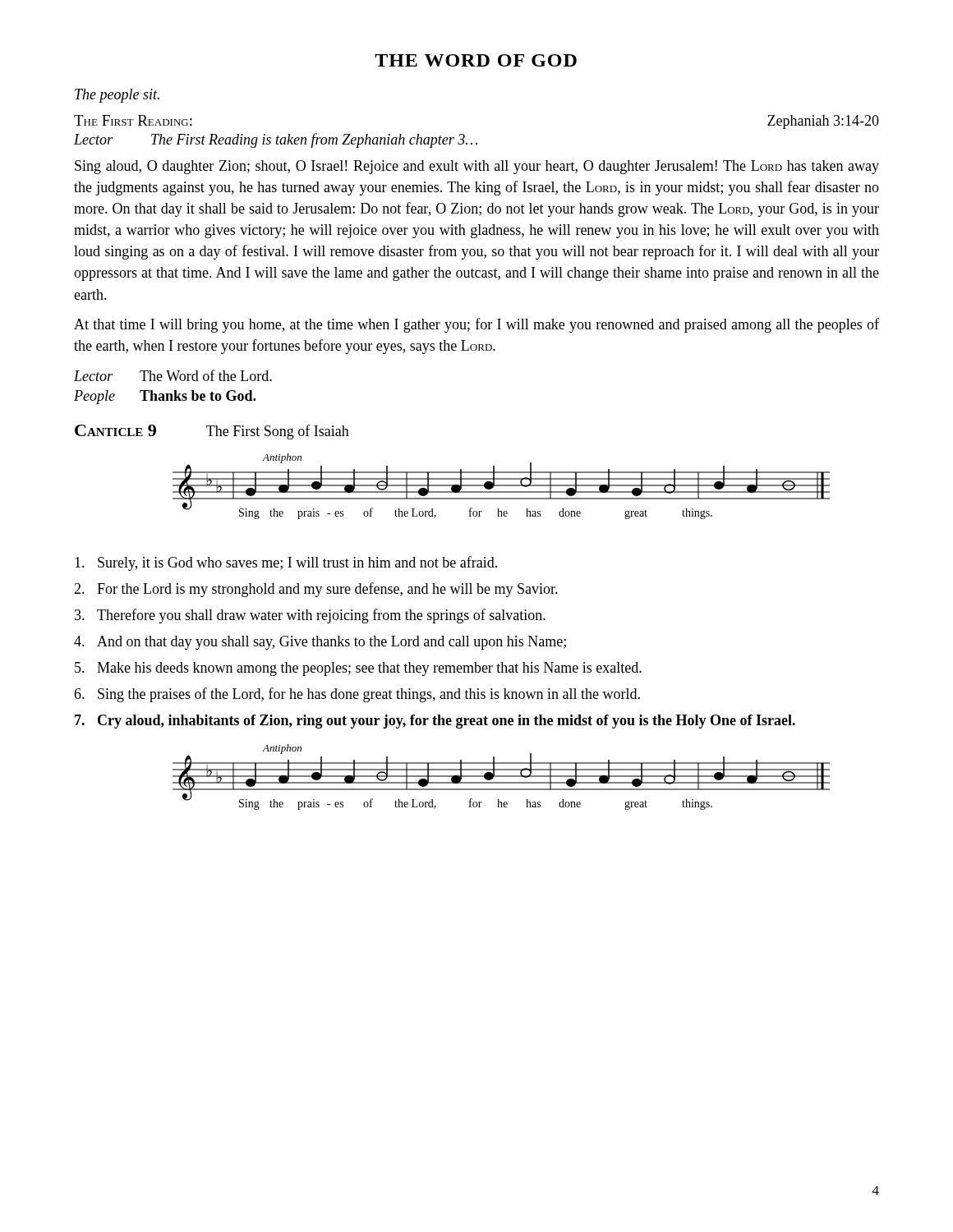The image size is (953, 1232).
Task: Find the section header containing "The First Reading: Zephaniah 3:14-20"
Action: click(128, 120)
